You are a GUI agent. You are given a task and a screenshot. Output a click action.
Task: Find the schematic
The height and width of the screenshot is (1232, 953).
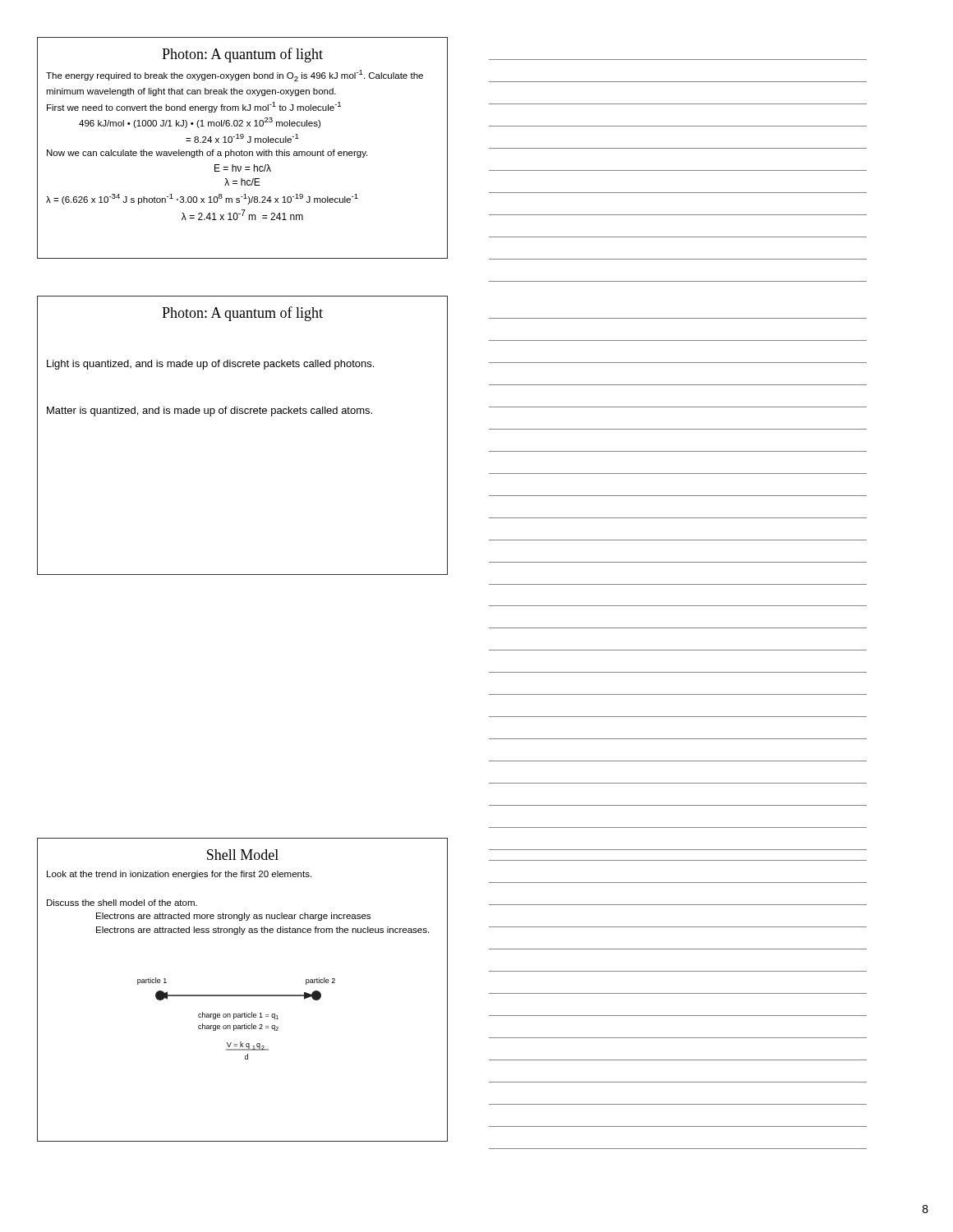pyautogui.click(x=242, y=1008)
